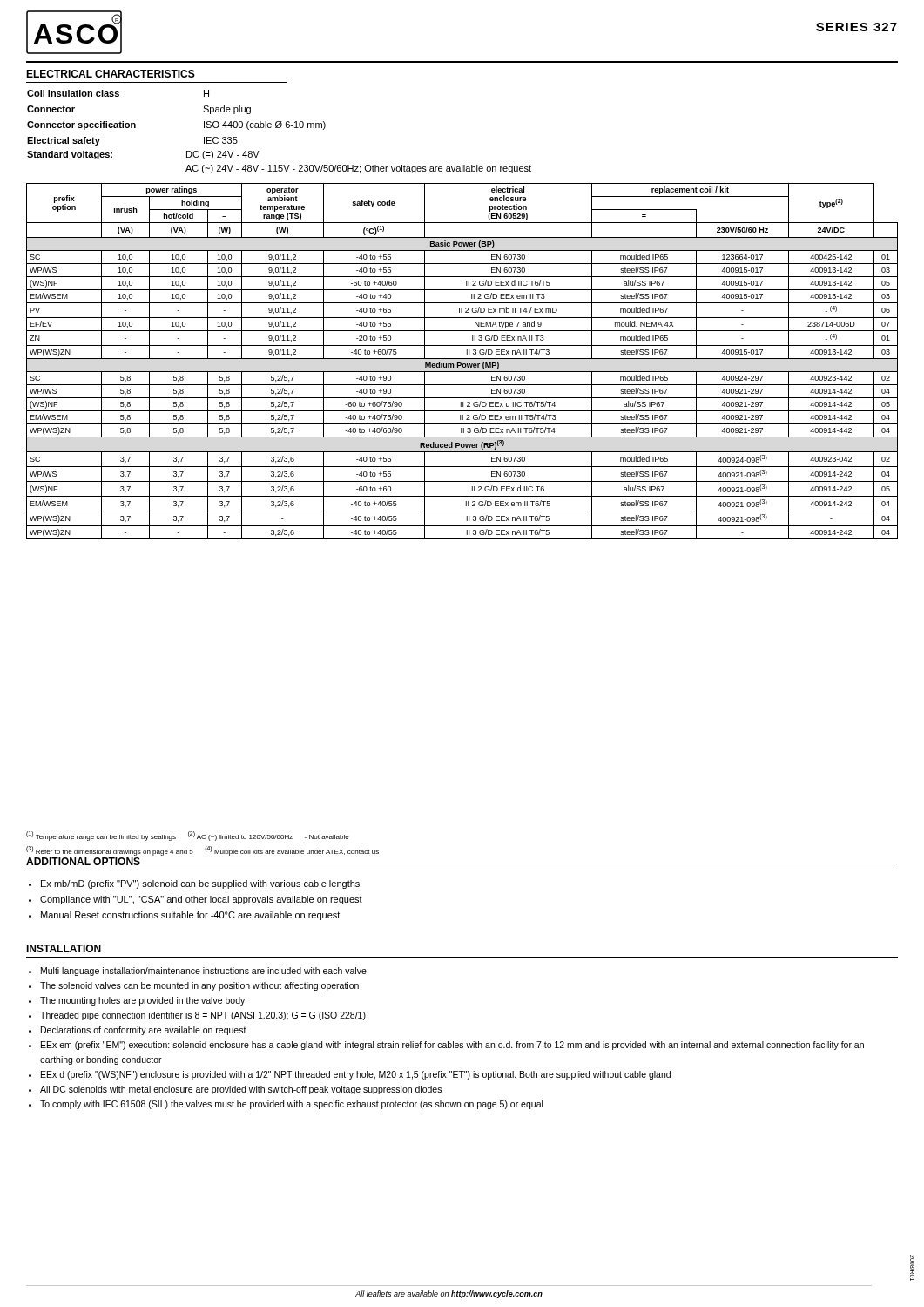Screen dimensions: 1307x924
Task: Point to the element starting "Multi language installation/maintenance instructions are included"
Action: 203,971
